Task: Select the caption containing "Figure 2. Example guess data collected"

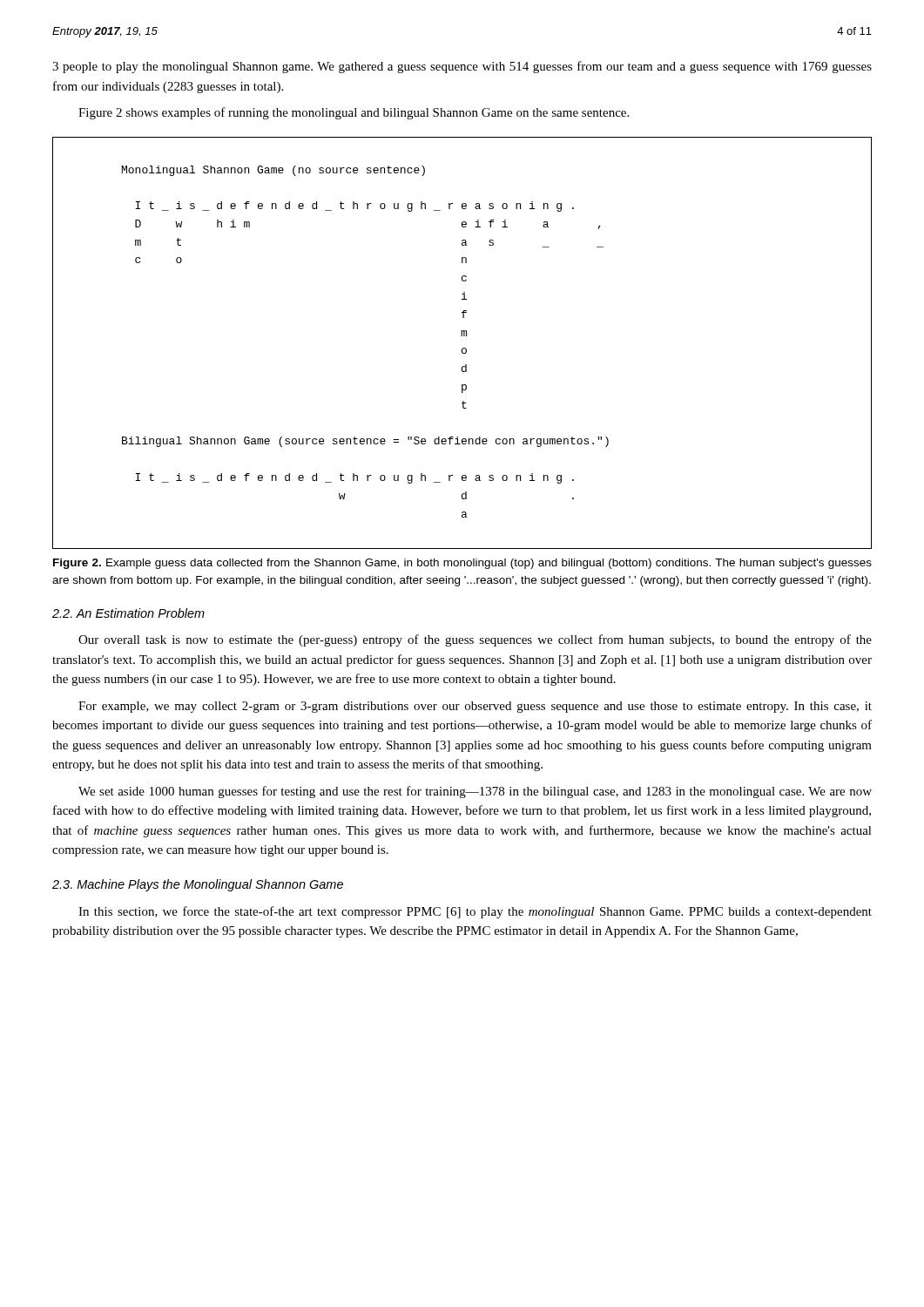Action: point(462,572)
